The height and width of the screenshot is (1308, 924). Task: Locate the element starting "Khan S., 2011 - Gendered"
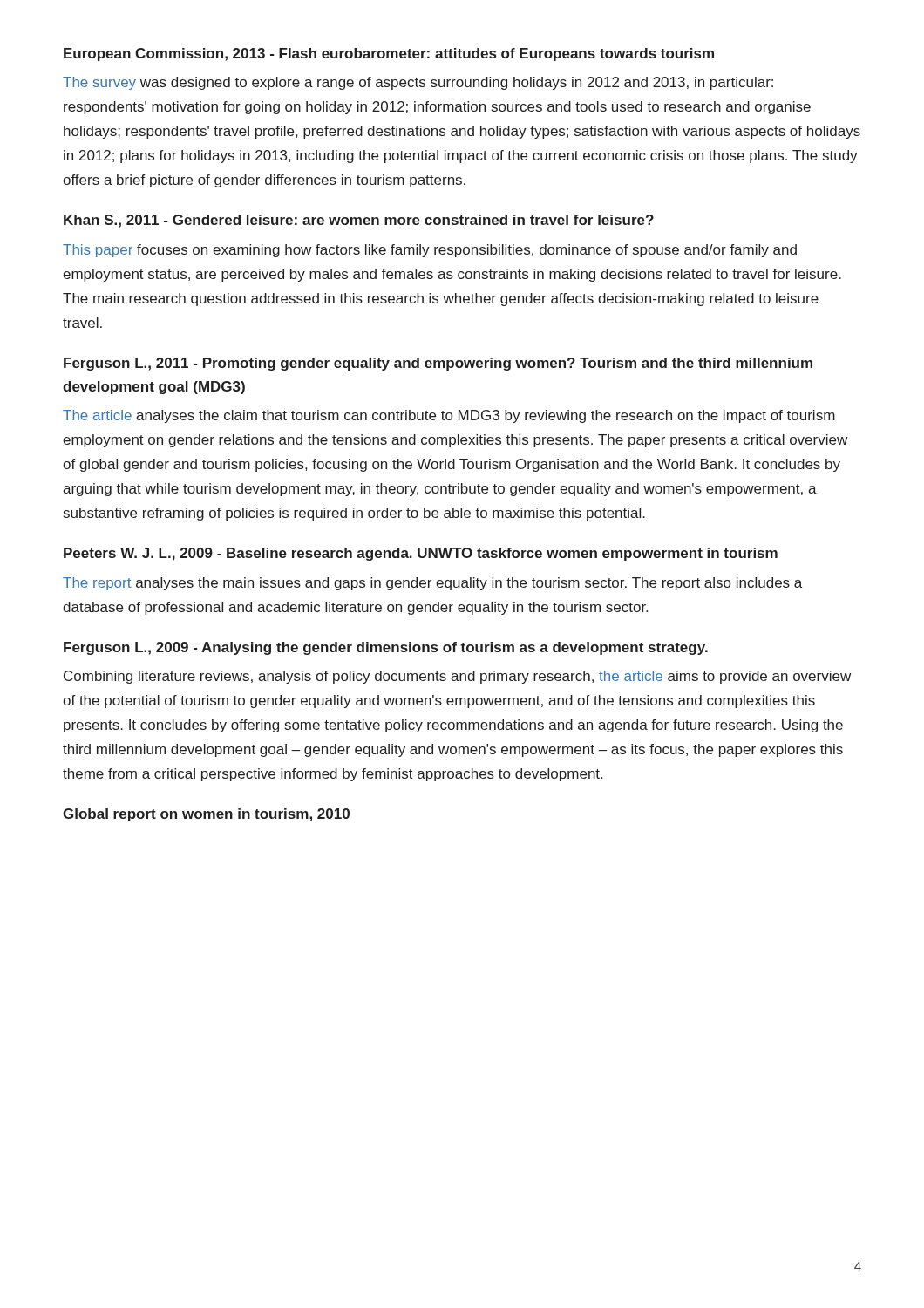462,221
